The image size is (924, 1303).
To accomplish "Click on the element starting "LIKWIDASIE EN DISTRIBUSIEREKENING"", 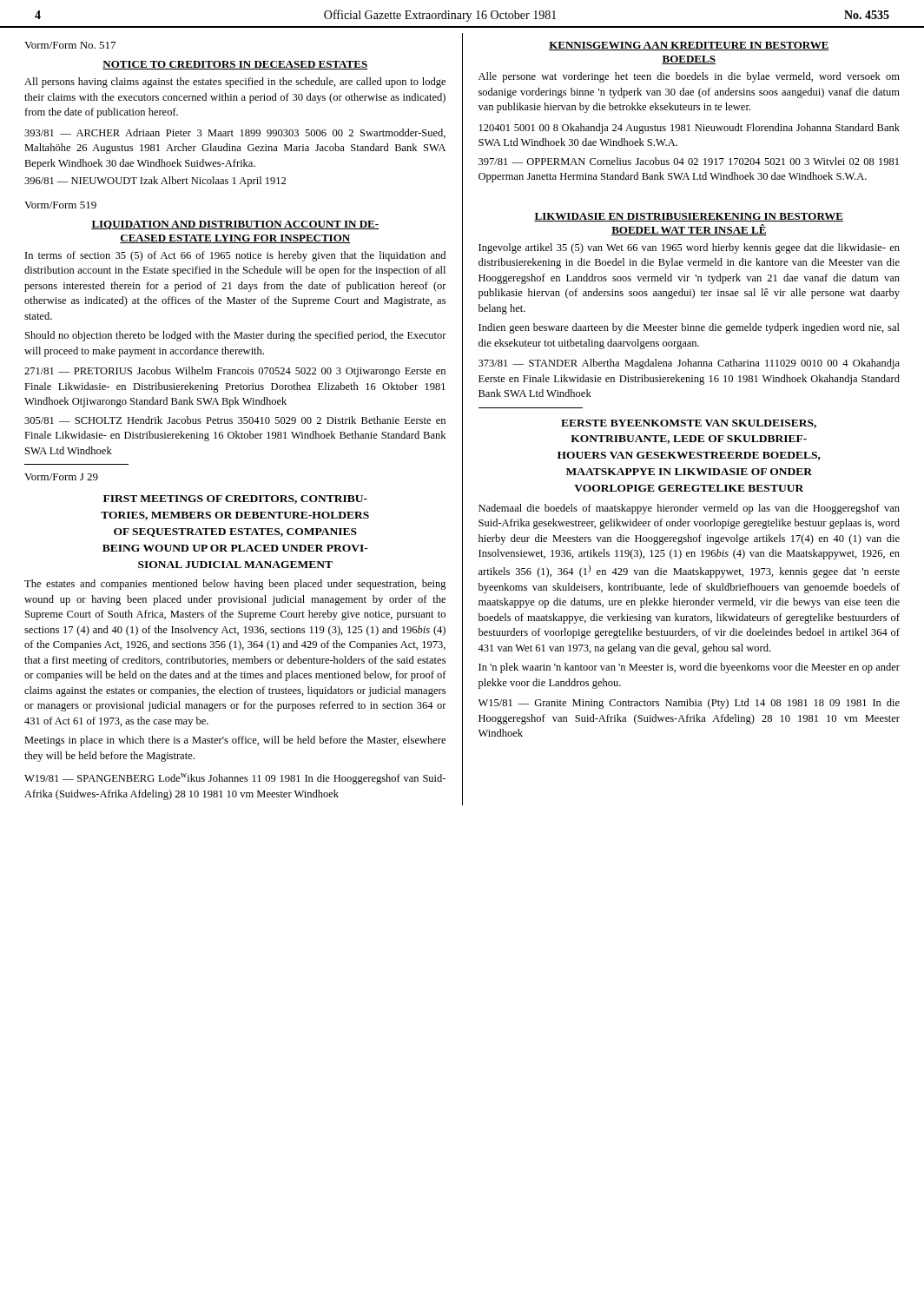I will click(689, 222).
